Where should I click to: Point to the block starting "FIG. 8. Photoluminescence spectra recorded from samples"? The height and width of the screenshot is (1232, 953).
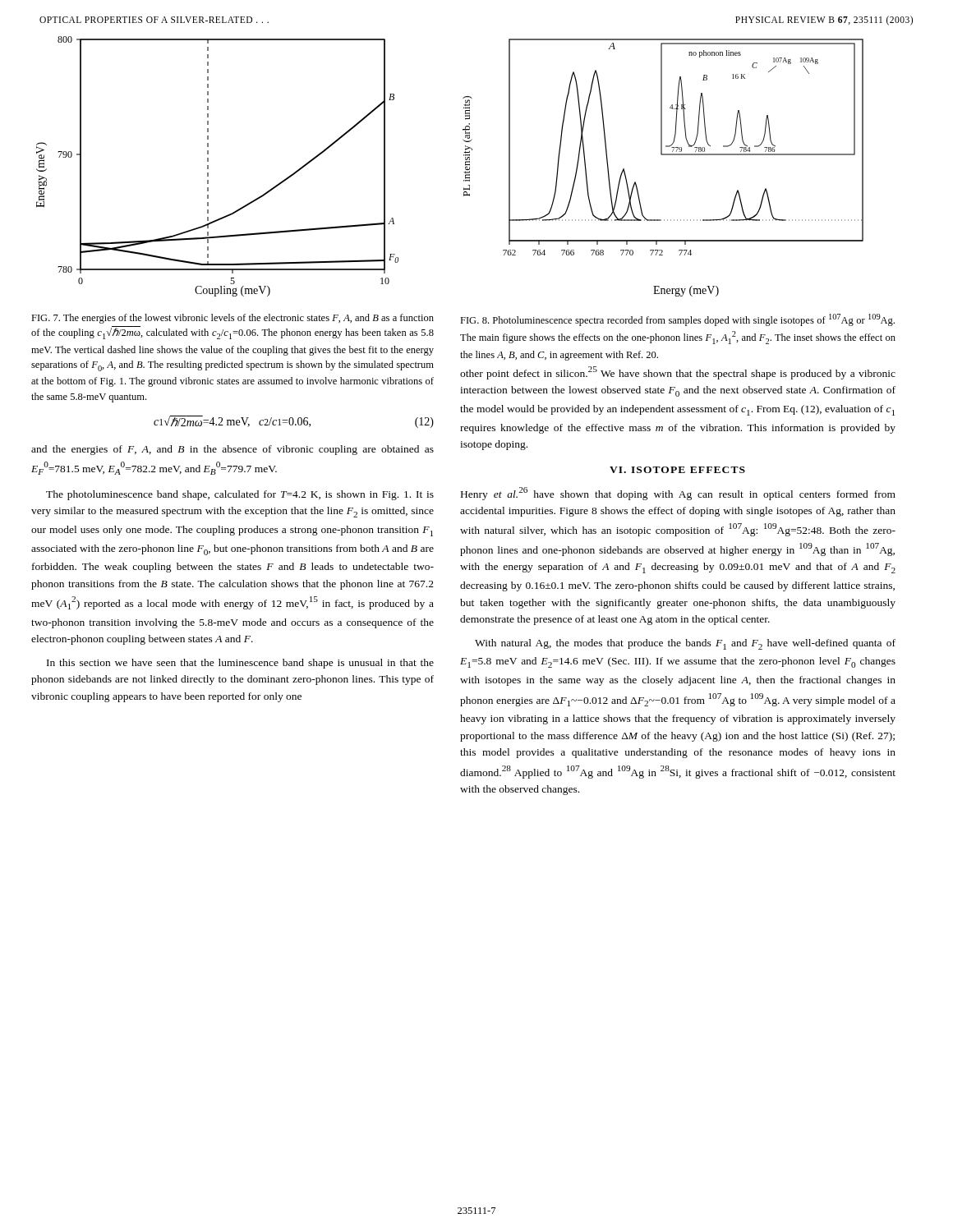pos(678,336)
